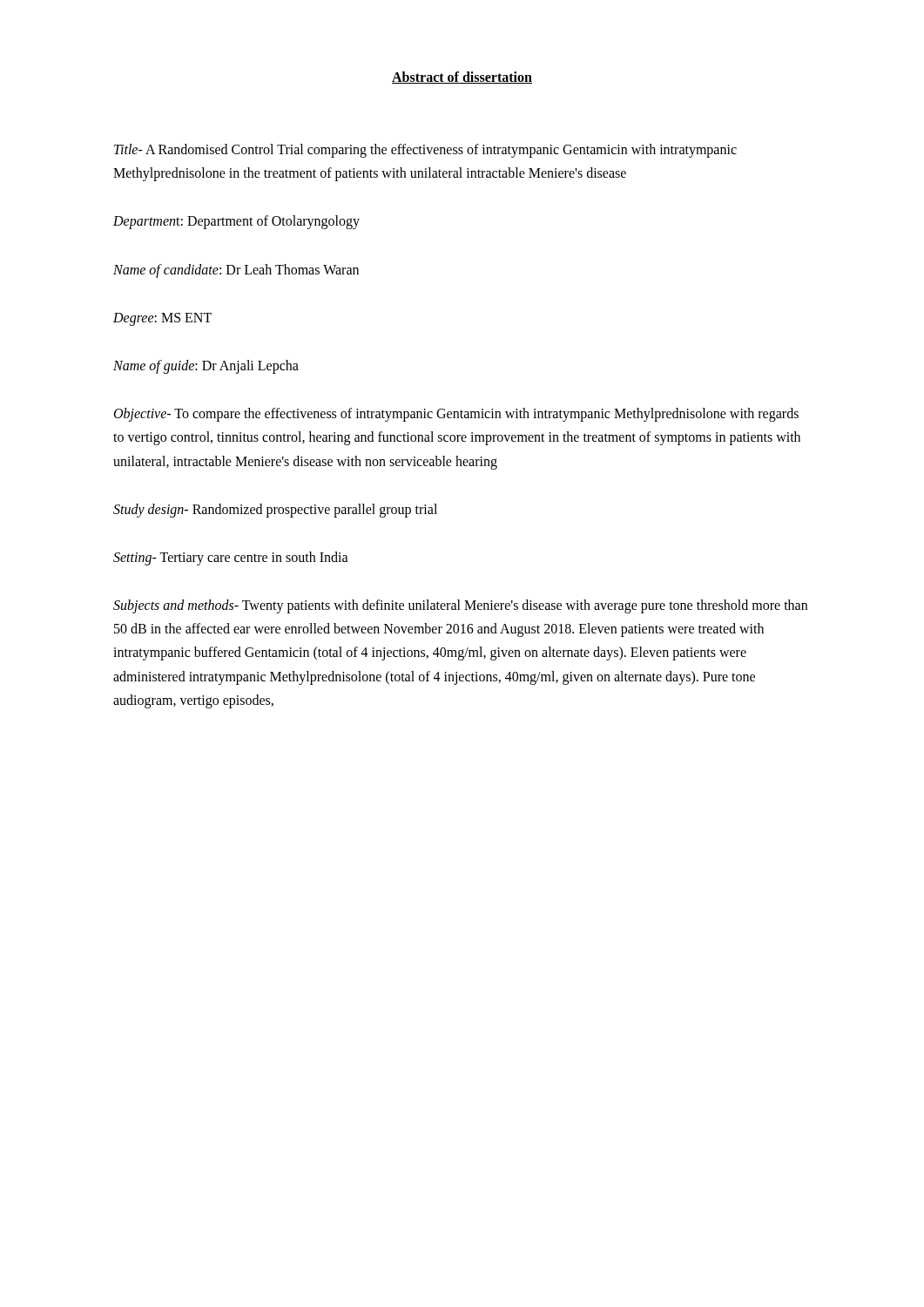
Task: Find the block starting "Name of candidate: Dr"
Action: click(236, 269)
